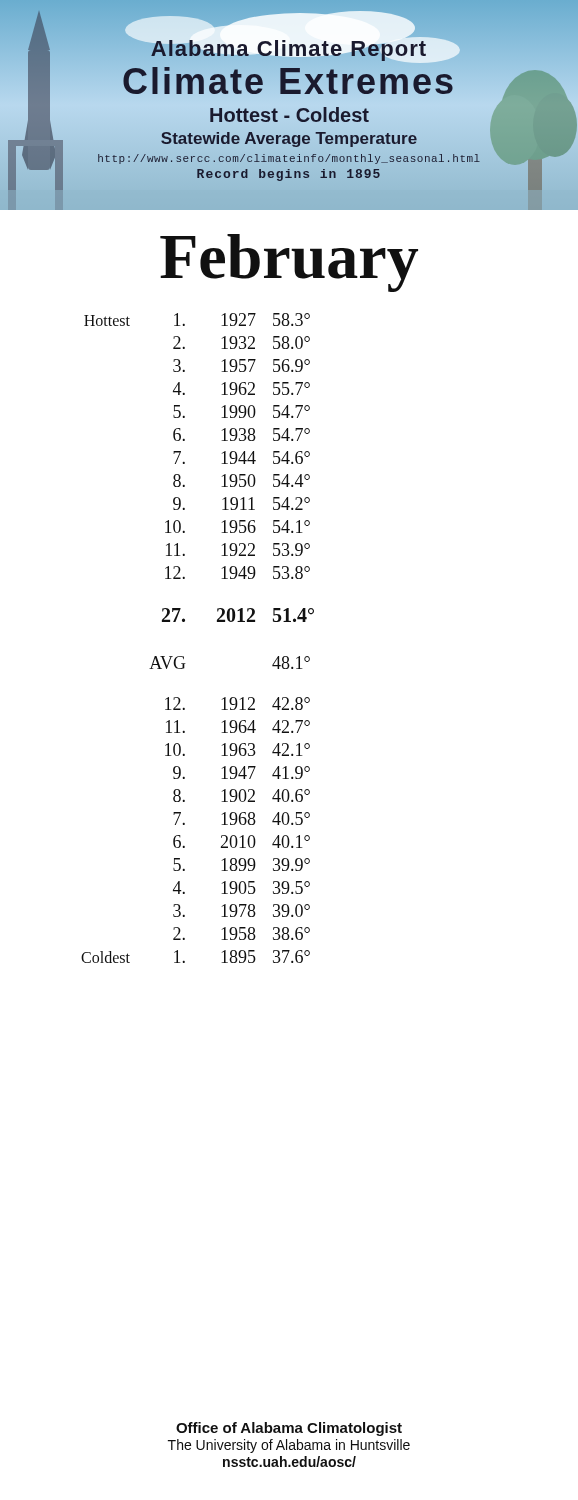
Task: Select the section header
Action: tap(289, 256)
